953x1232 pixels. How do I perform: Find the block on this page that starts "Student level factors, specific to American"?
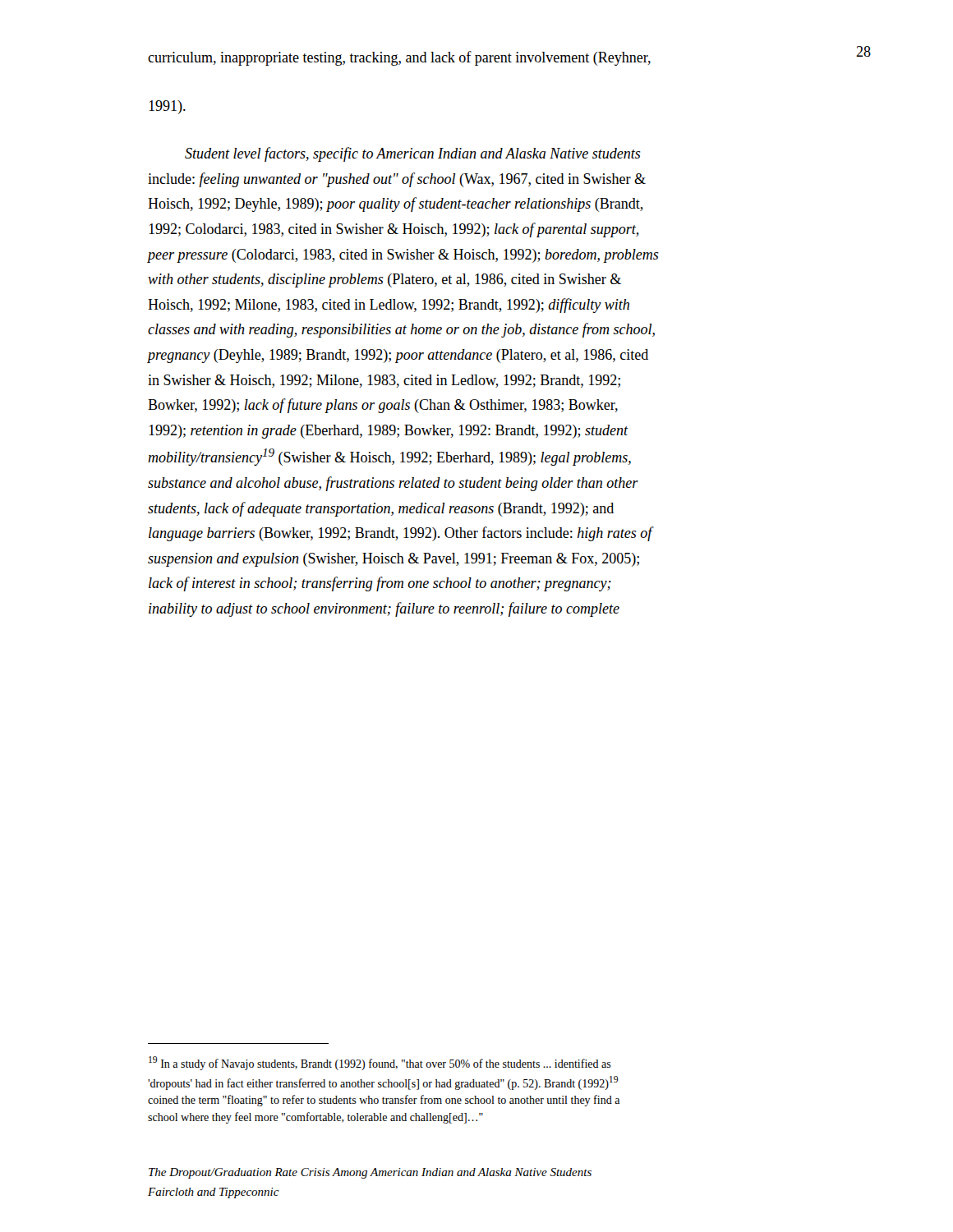476,381
